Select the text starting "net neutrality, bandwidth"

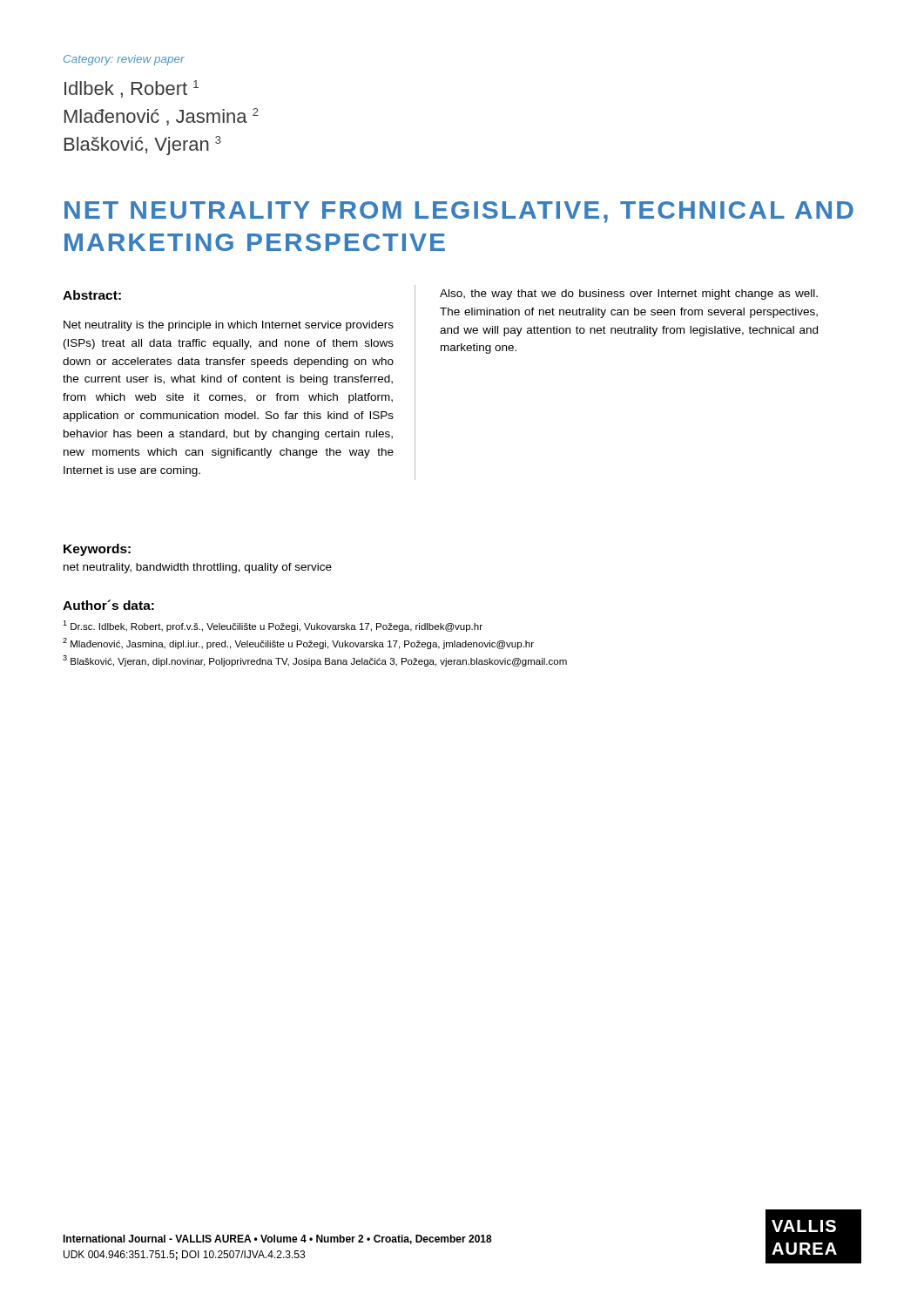click(197, 567)
